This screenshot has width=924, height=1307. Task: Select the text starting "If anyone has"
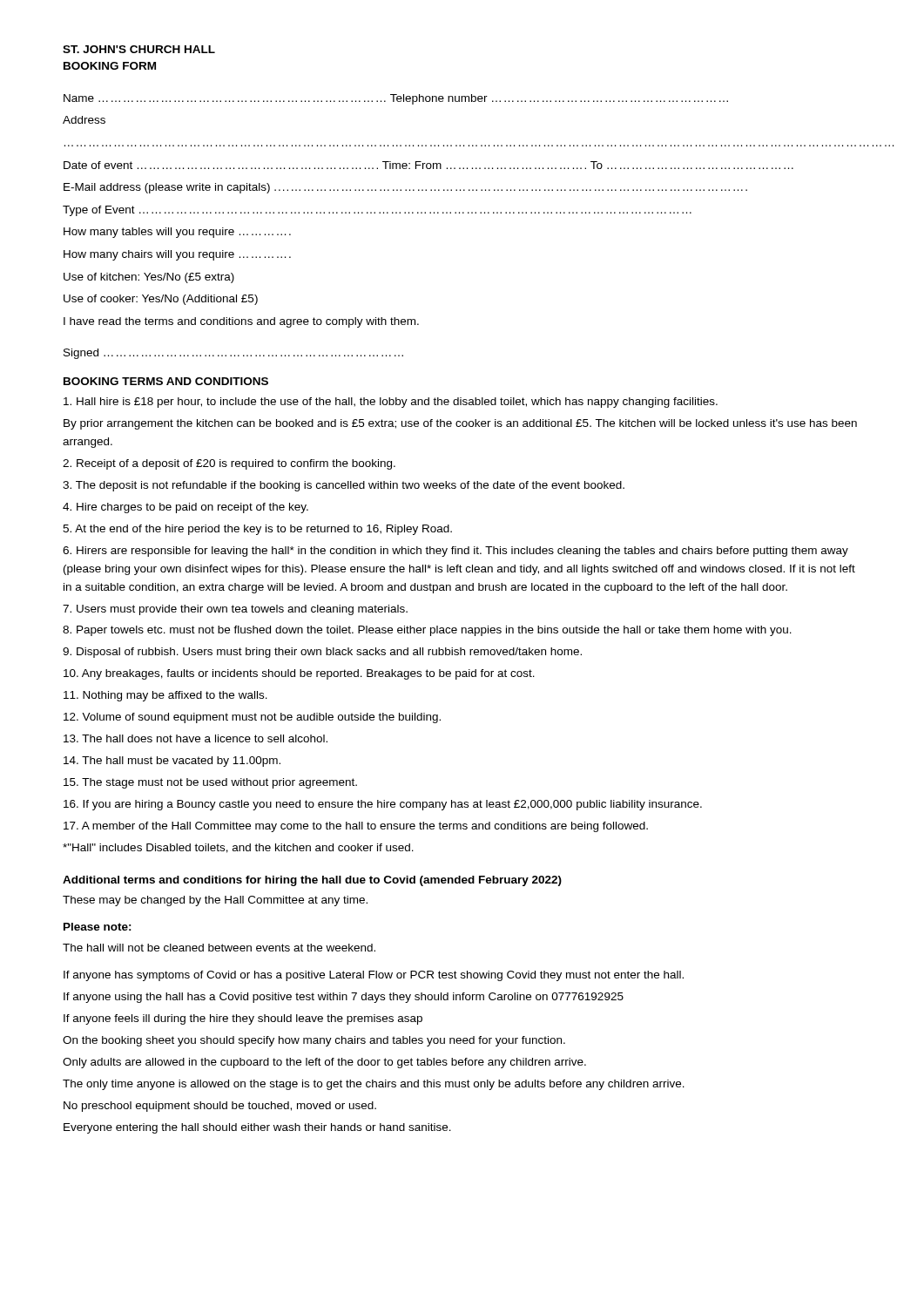click(462, 1052)
